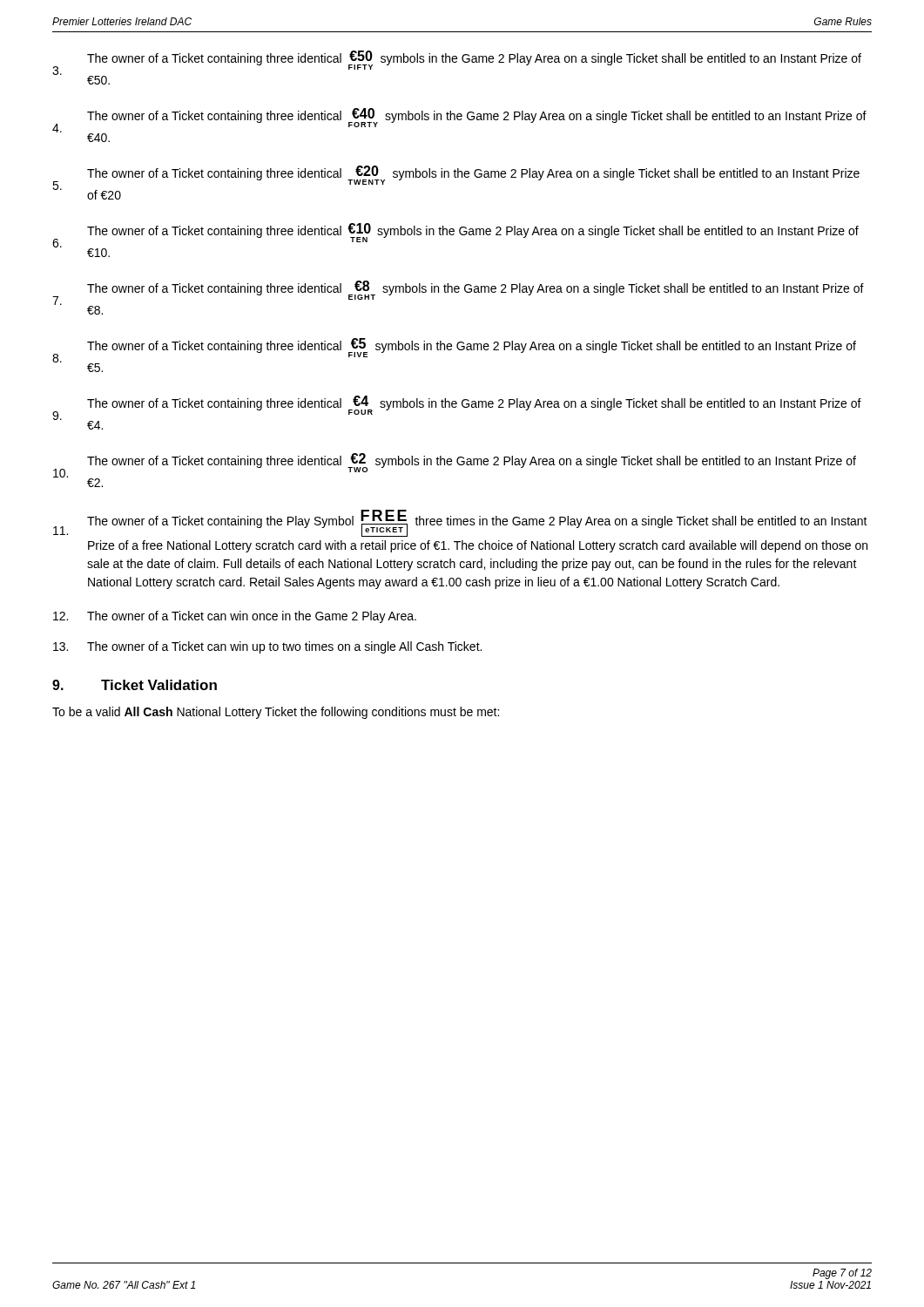Image resolution: width=924 pixels, height=1307 pixels.
Task: Select the list item with the text "10. The owner of a Ticket"
Action: [x=462, y=471]
